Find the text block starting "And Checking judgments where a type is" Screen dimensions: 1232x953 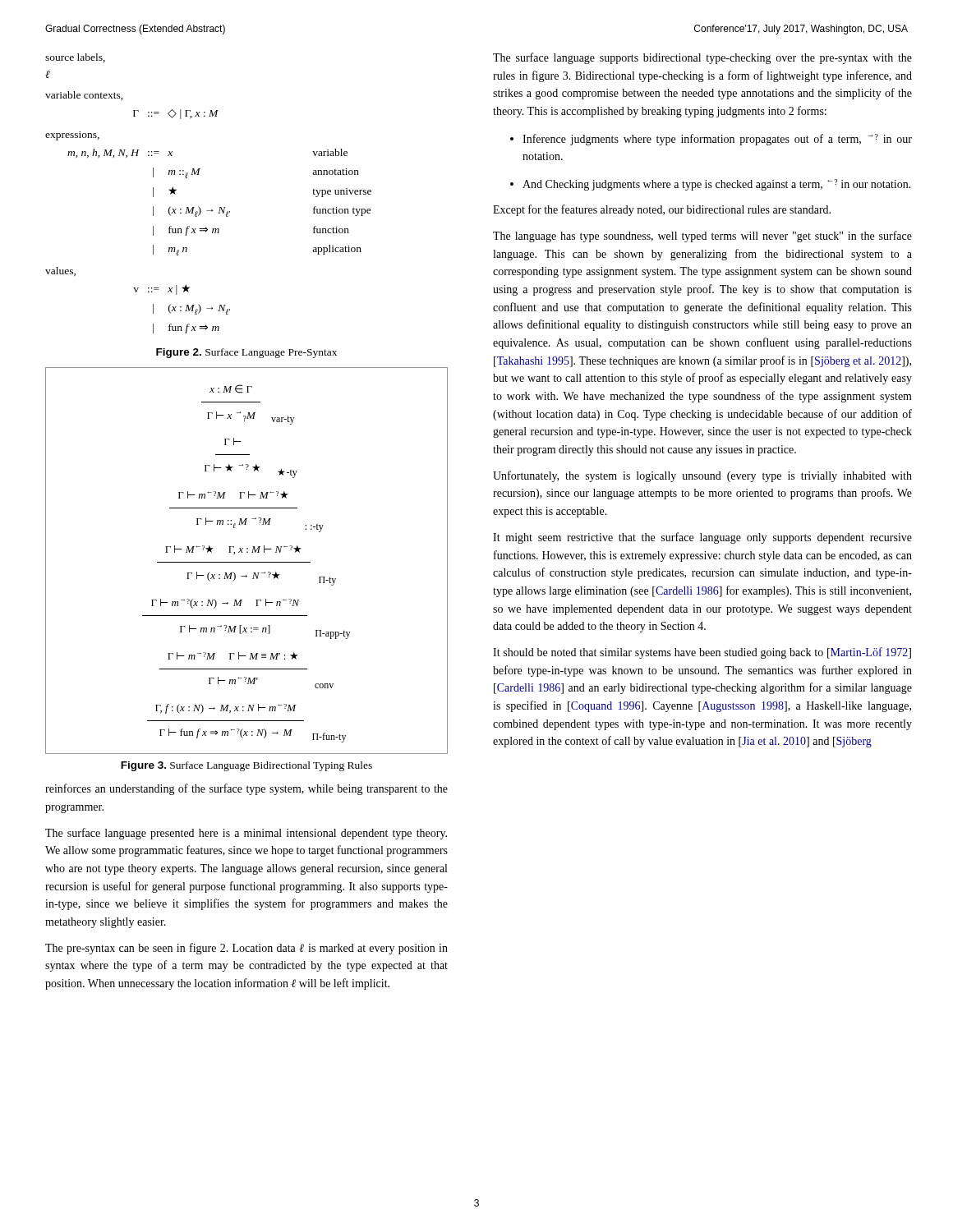(717, 184)
